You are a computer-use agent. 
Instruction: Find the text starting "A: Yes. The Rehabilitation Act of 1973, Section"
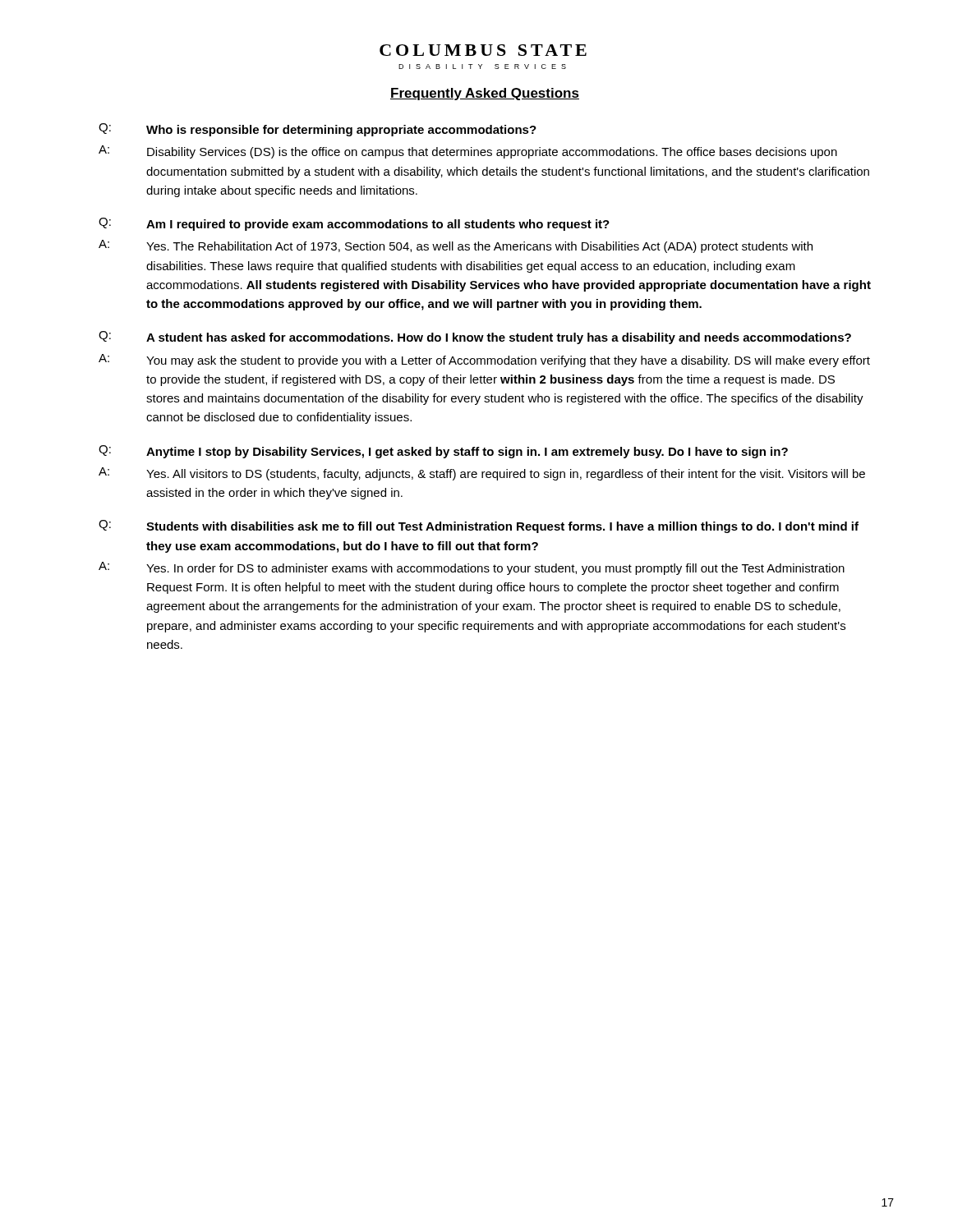(x=485, y=275)
